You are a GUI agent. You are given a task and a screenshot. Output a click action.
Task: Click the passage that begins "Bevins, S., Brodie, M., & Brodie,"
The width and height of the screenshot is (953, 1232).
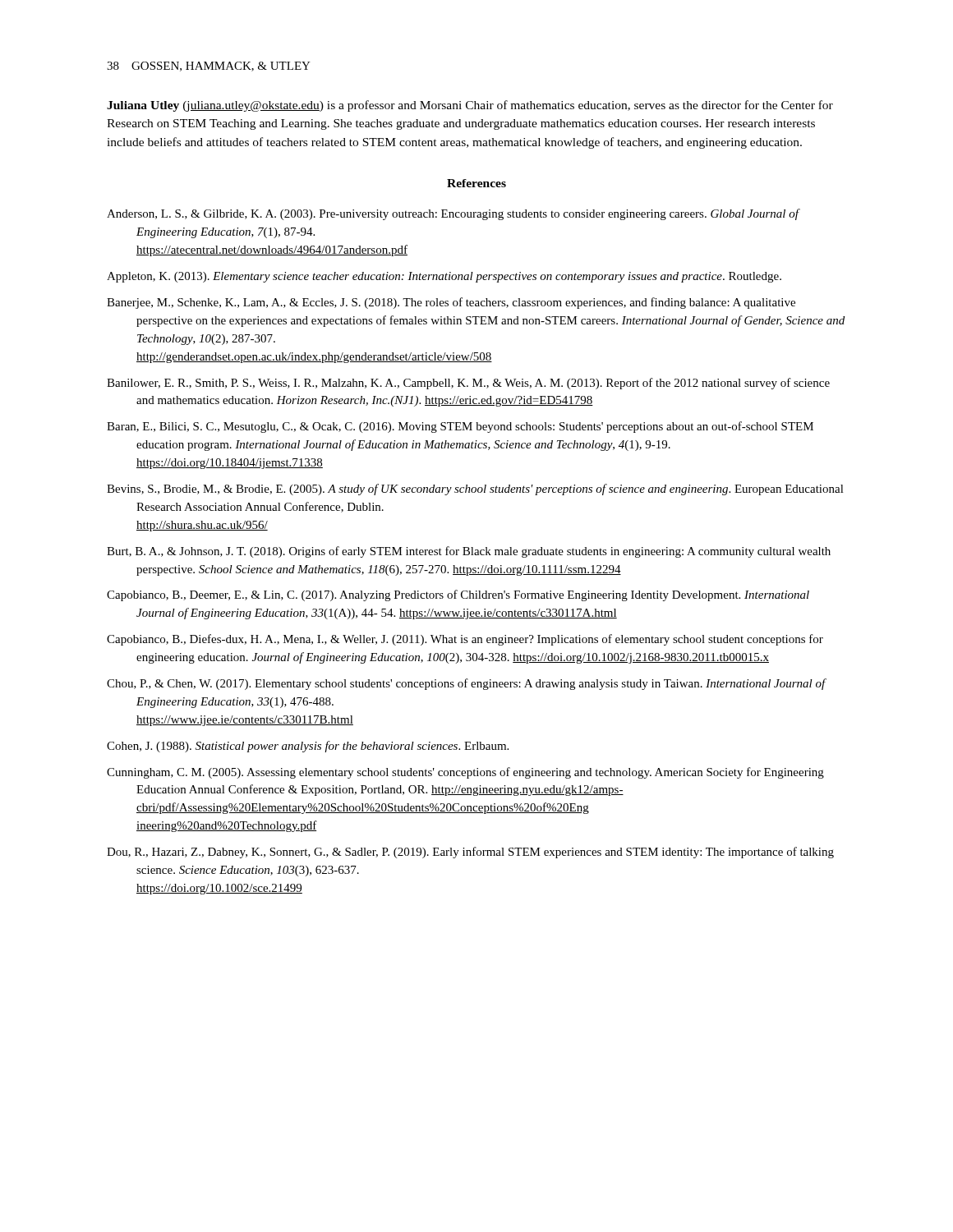[x=475, y=490]
